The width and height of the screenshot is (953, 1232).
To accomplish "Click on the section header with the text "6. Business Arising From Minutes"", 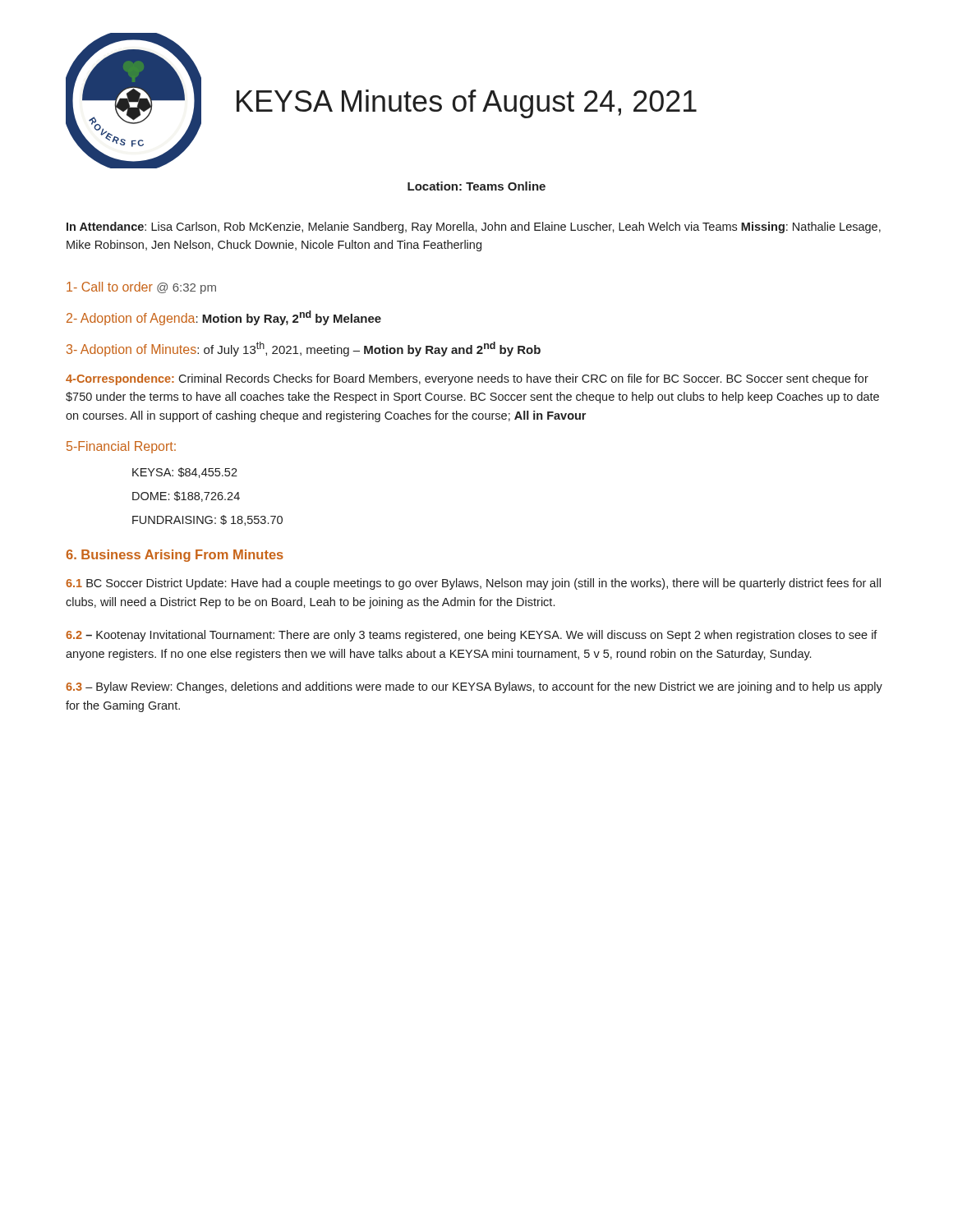I will 175,555.
